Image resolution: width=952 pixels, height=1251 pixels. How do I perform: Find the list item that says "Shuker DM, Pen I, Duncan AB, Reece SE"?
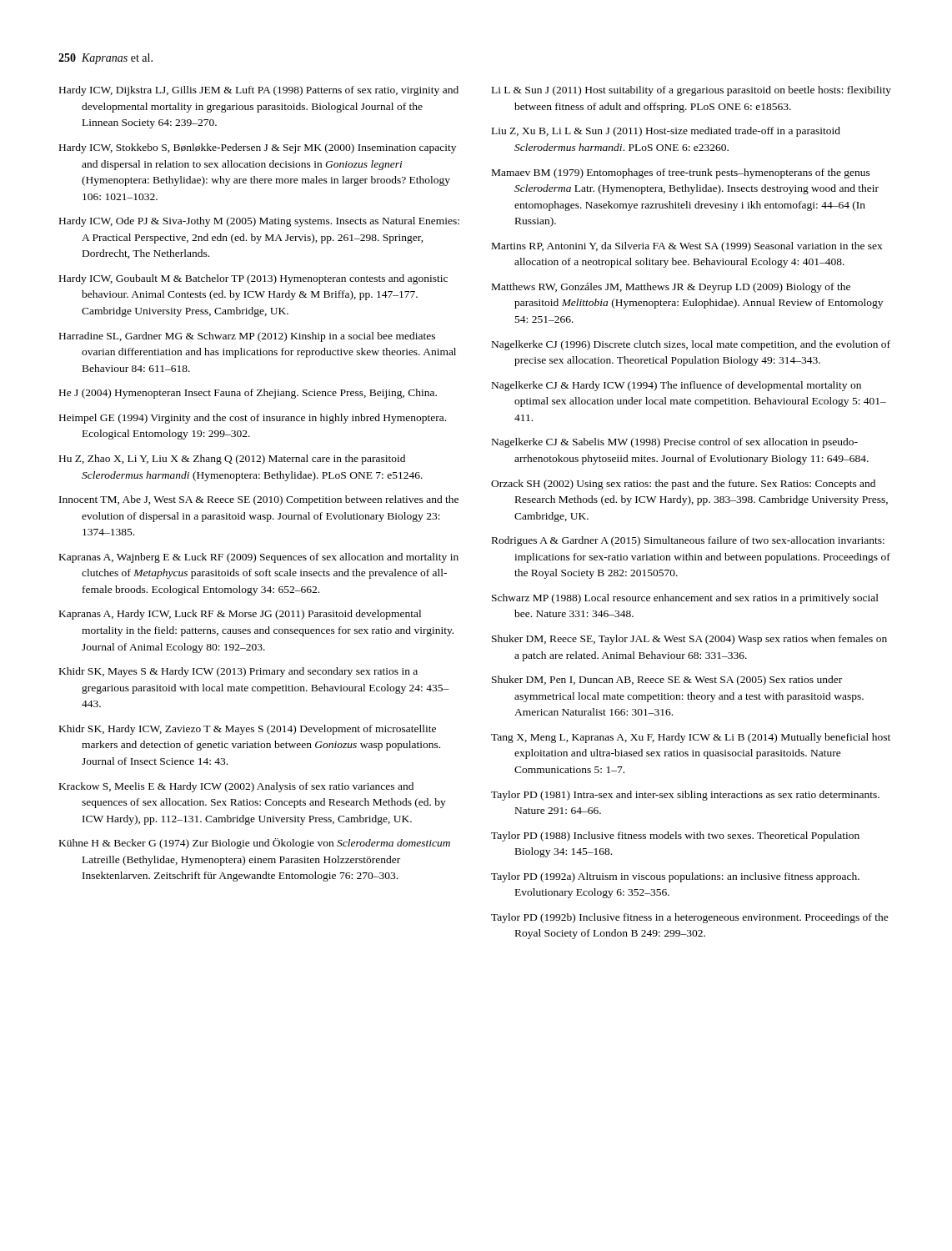pos(678,696)
